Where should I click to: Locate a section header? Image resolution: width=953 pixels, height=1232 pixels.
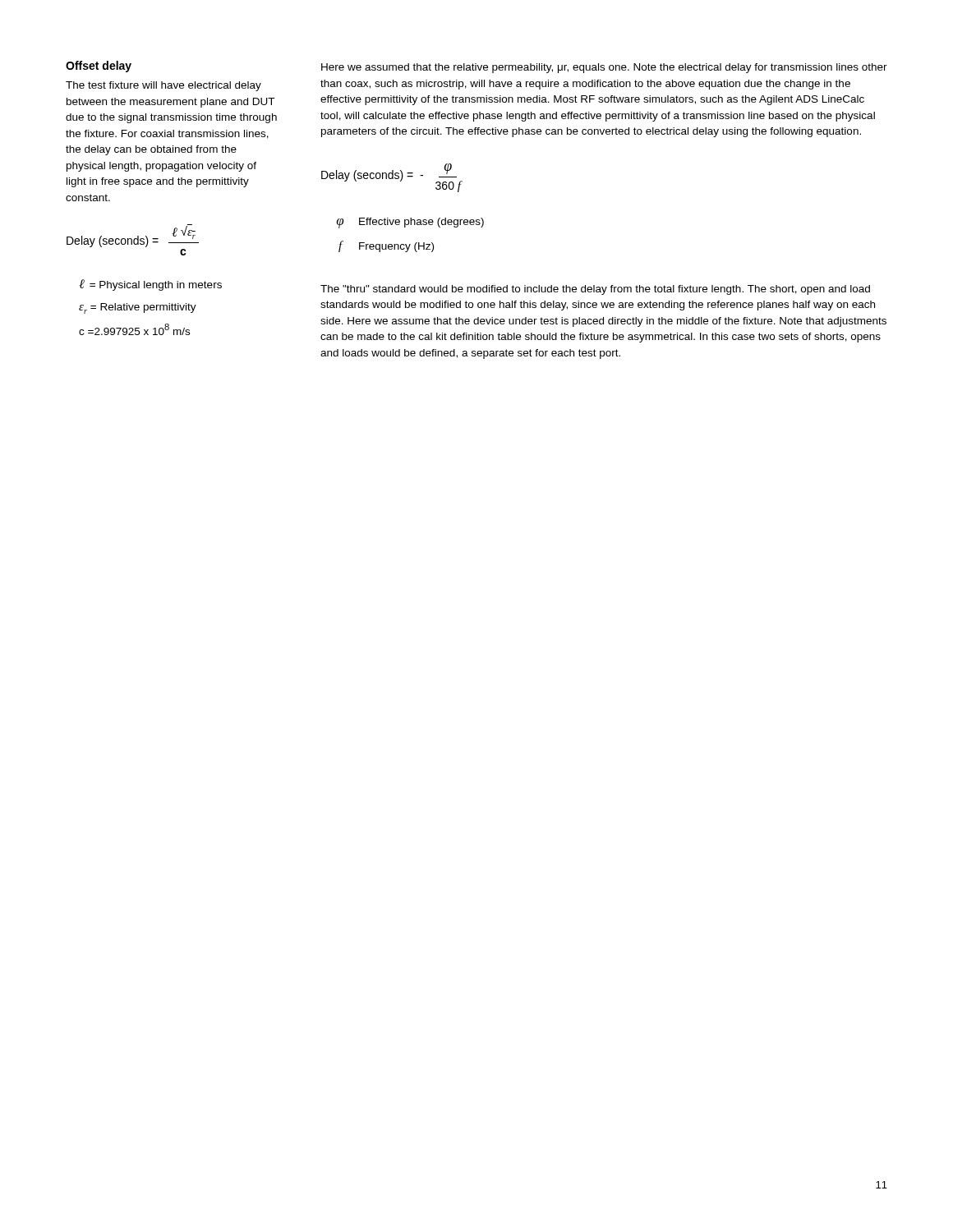[99, 66]
